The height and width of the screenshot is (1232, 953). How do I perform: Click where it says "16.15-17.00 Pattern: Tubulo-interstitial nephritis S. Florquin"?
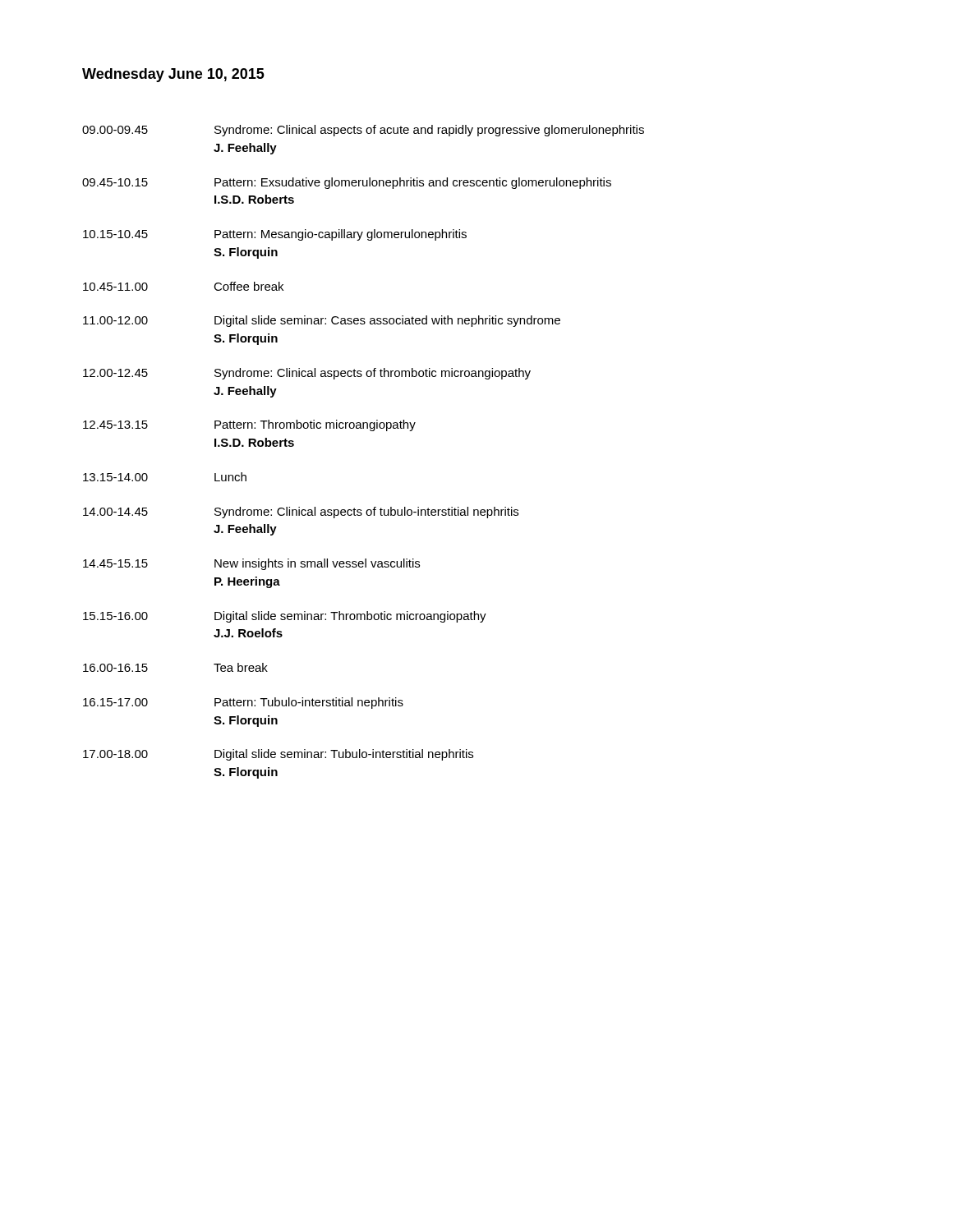[243, 703]
